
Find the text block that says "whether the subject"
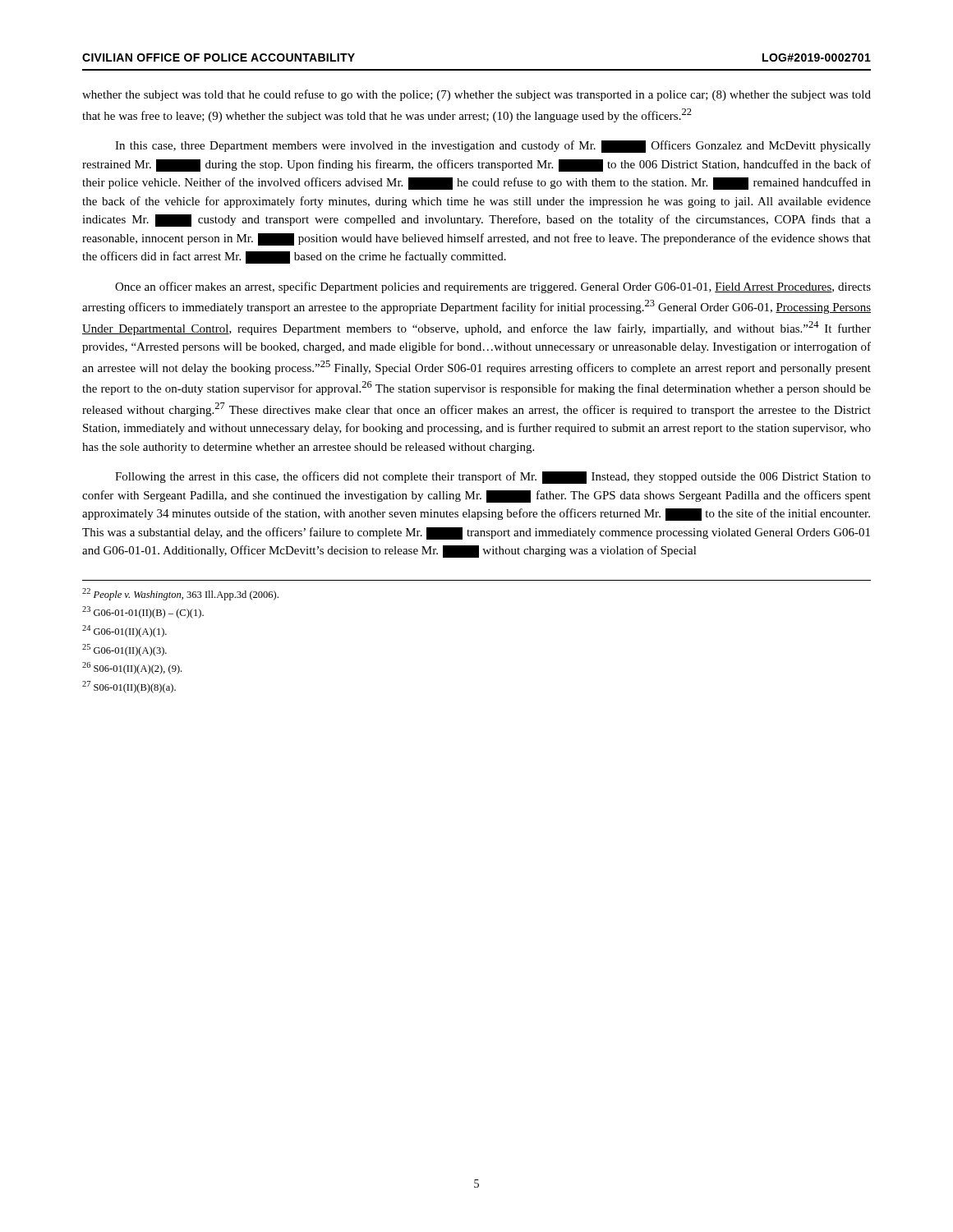[476, 105]
